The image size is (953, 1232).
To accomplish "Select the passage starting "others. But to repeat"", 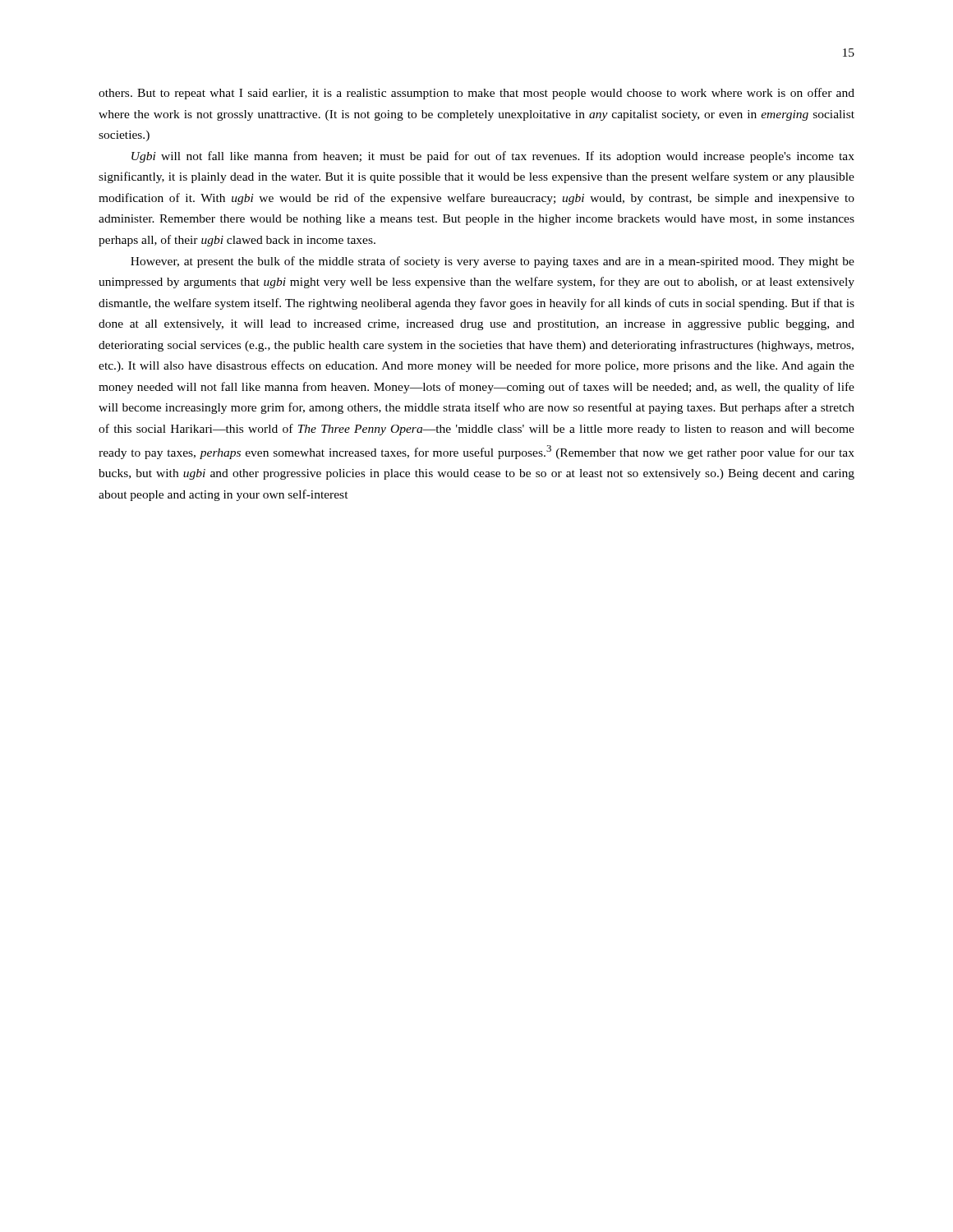I will (x=476, y=293).
